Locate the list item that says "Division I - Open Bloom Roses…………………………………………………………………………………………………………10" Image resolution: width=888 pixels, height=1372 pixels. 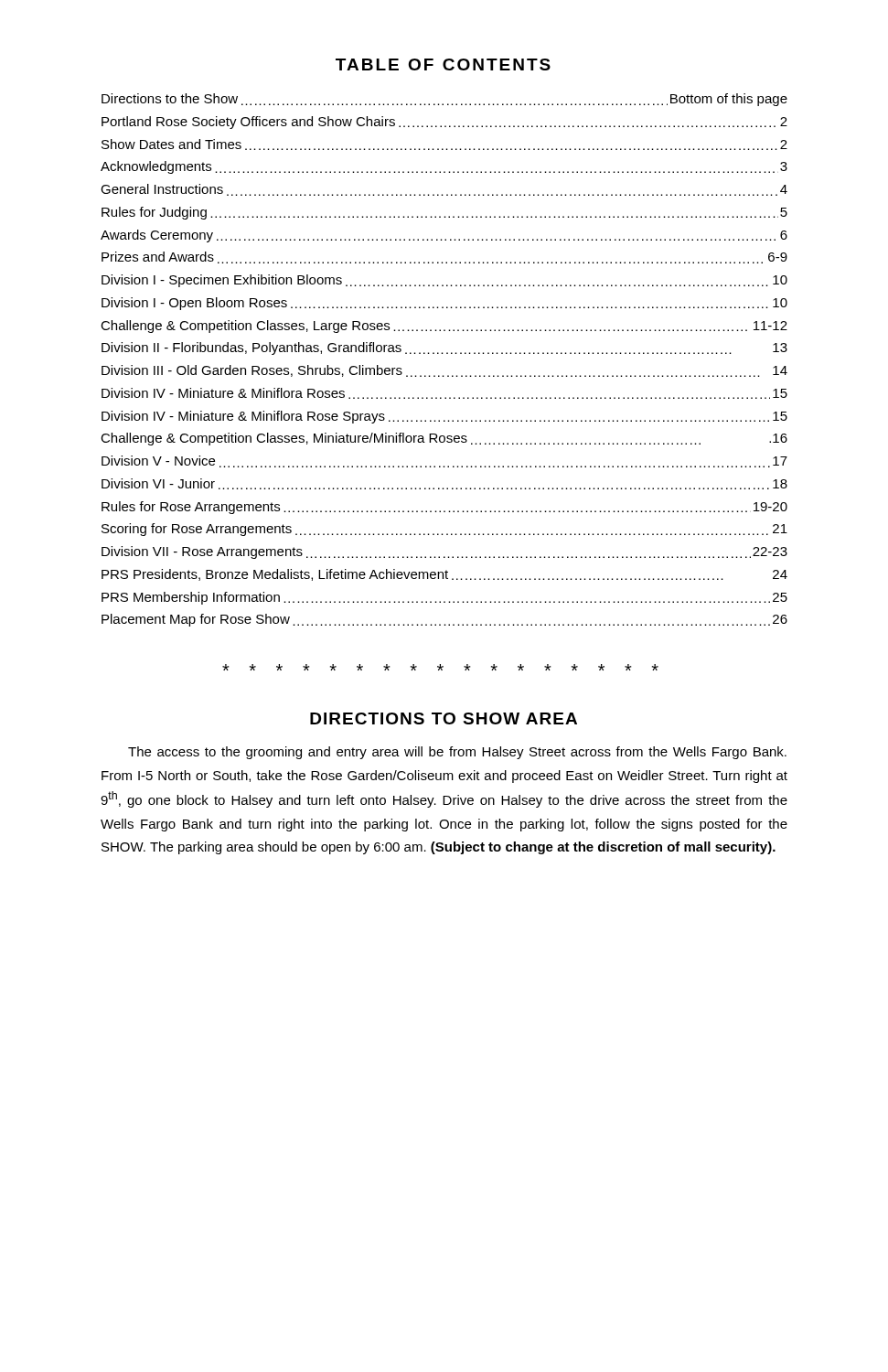[444, 303]
